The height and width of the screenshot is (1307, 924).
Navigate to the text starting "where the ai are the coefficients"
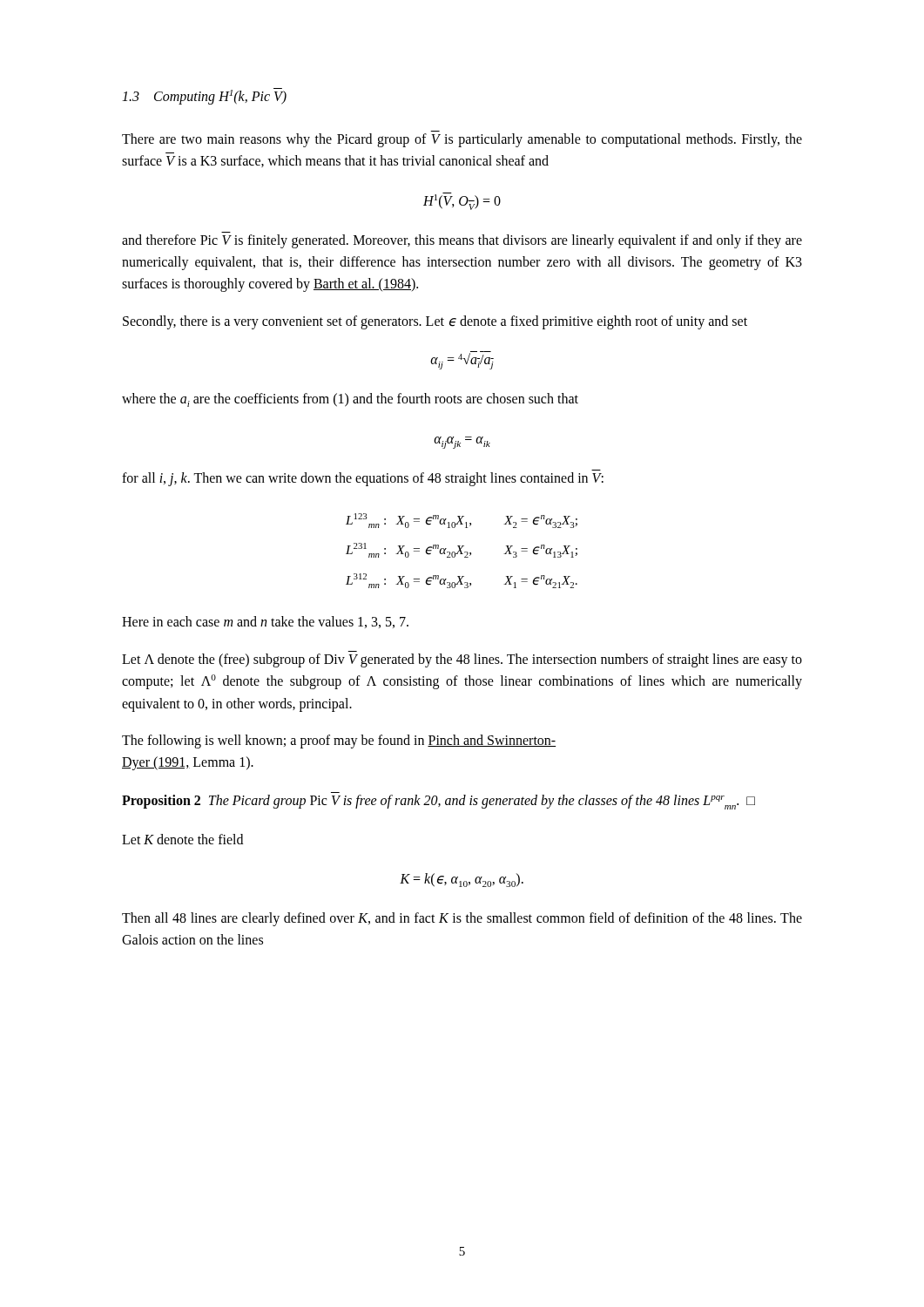click(350, 400)
